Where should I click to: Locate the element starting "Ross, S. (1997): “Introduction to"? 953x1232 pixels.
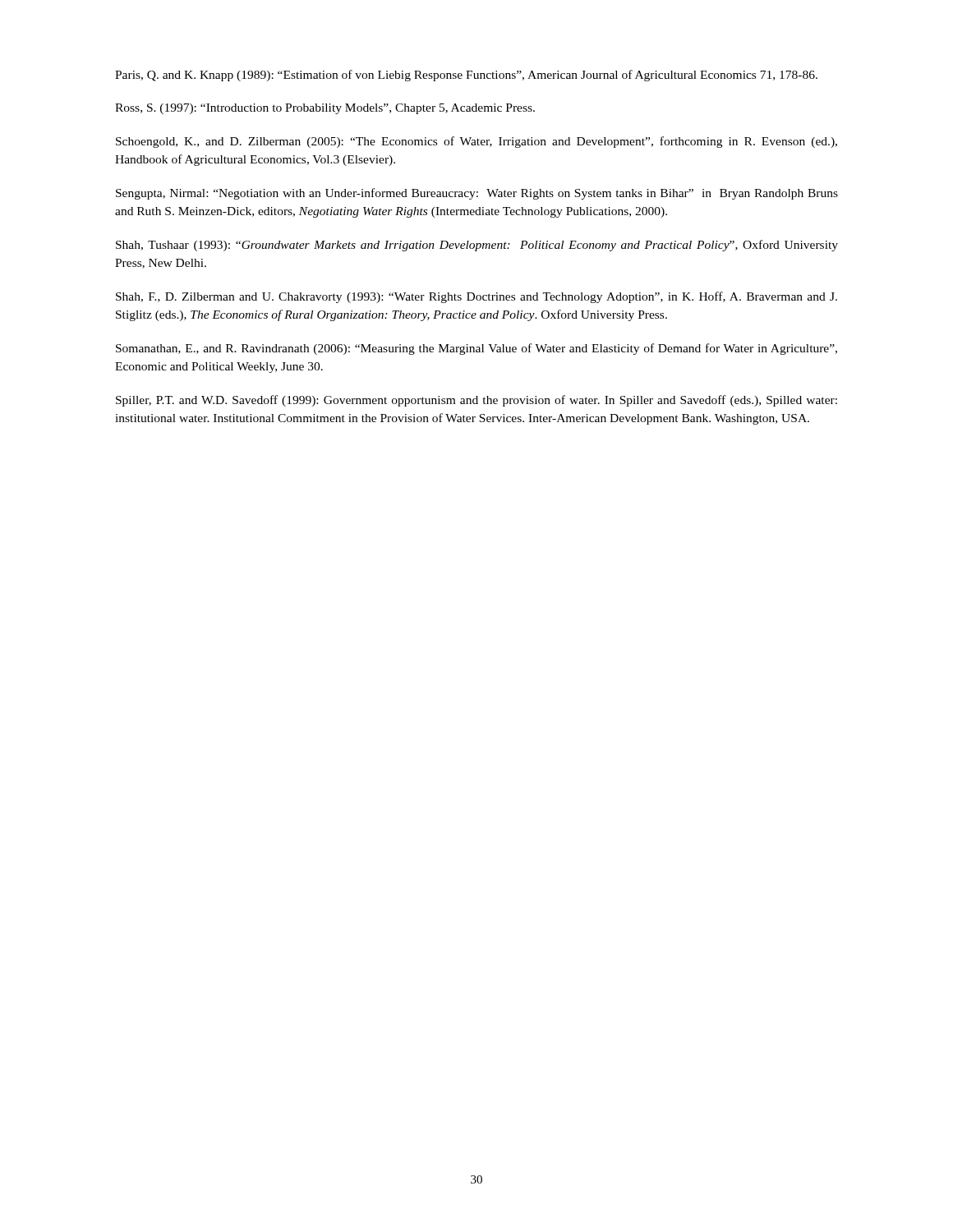[325, 108]
